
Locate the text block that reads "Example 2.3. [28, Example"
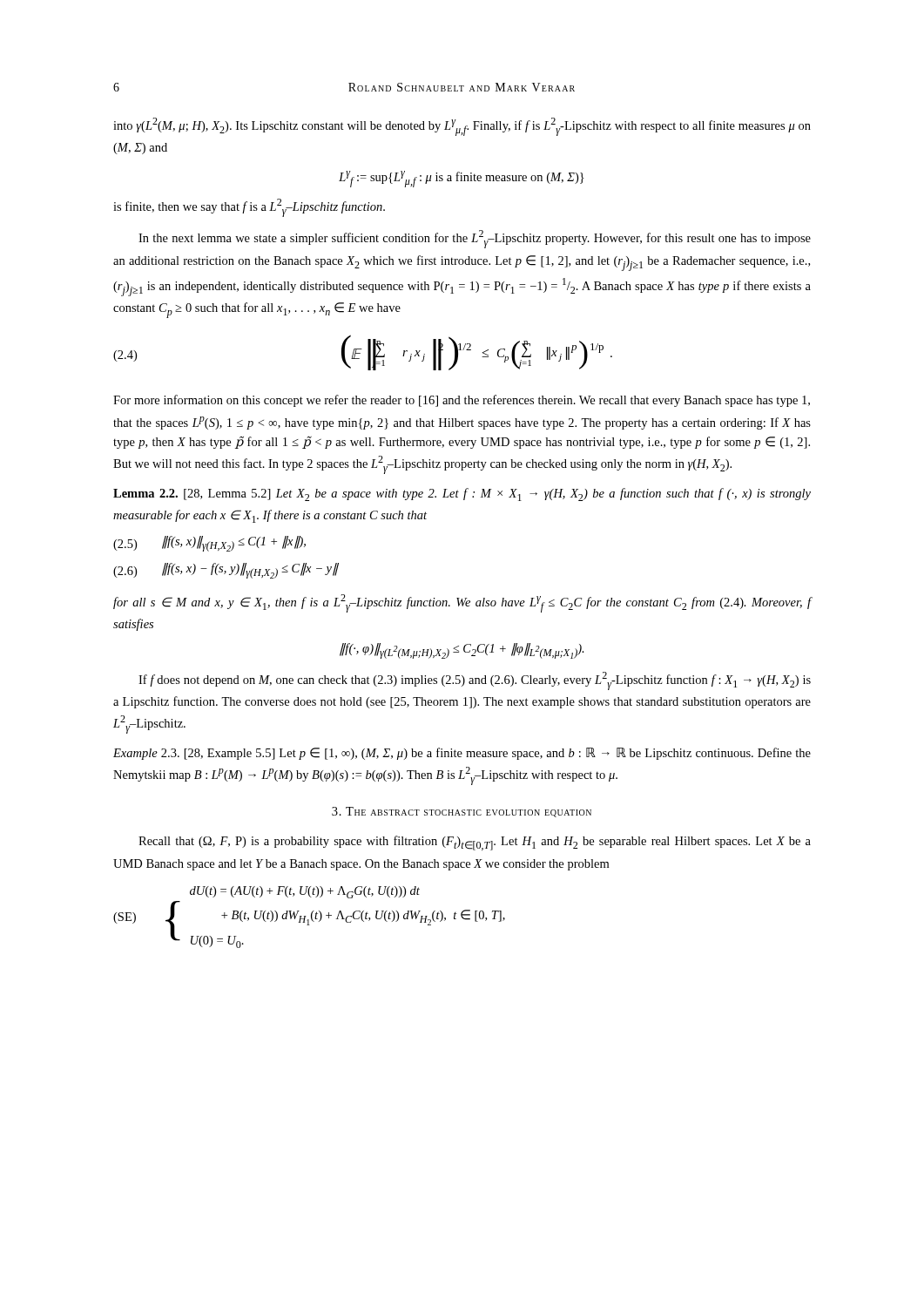point(462,765)
